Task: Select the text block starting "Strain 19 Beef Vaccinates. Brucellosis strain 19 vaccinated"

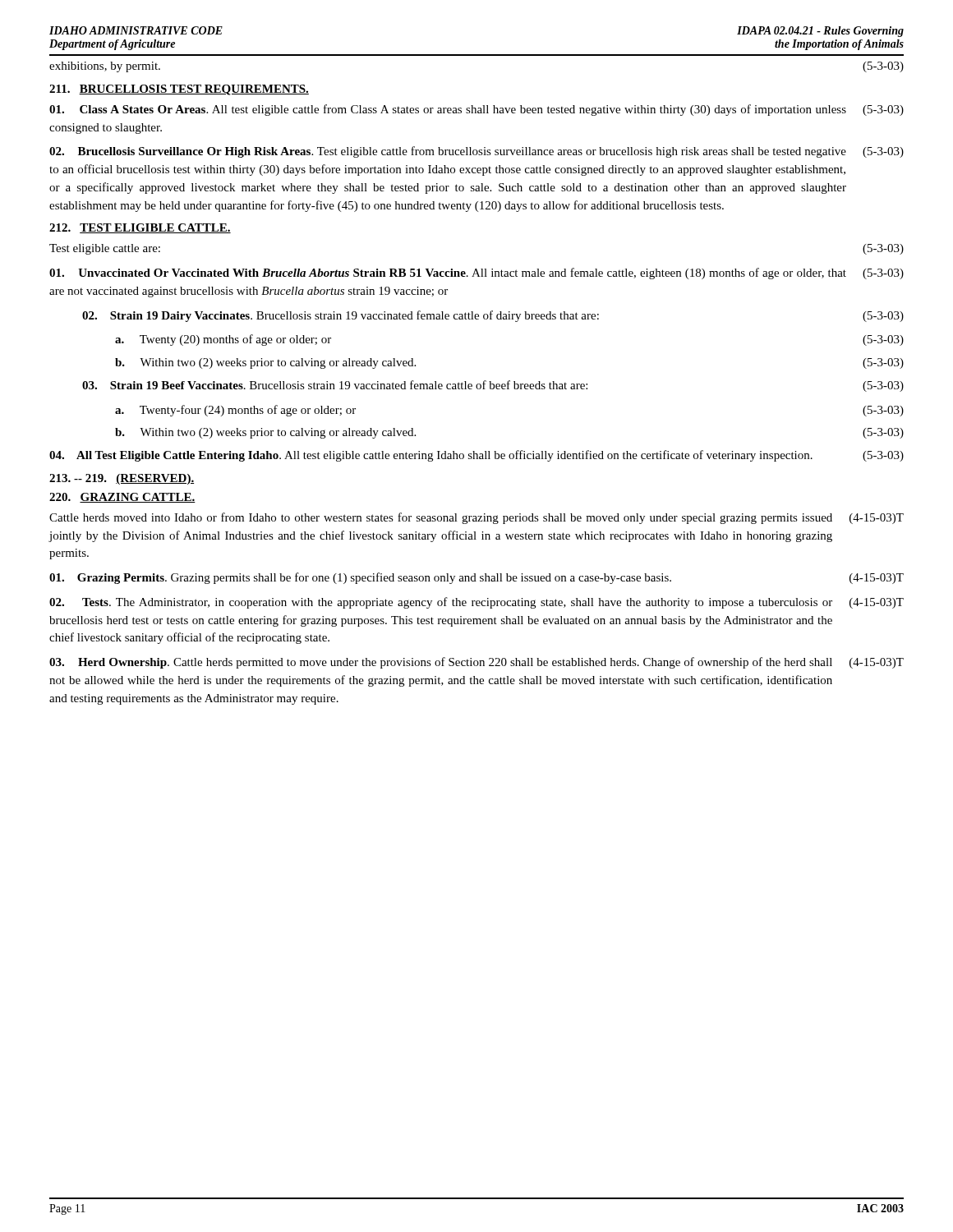Action: click(x=493, y=386)
